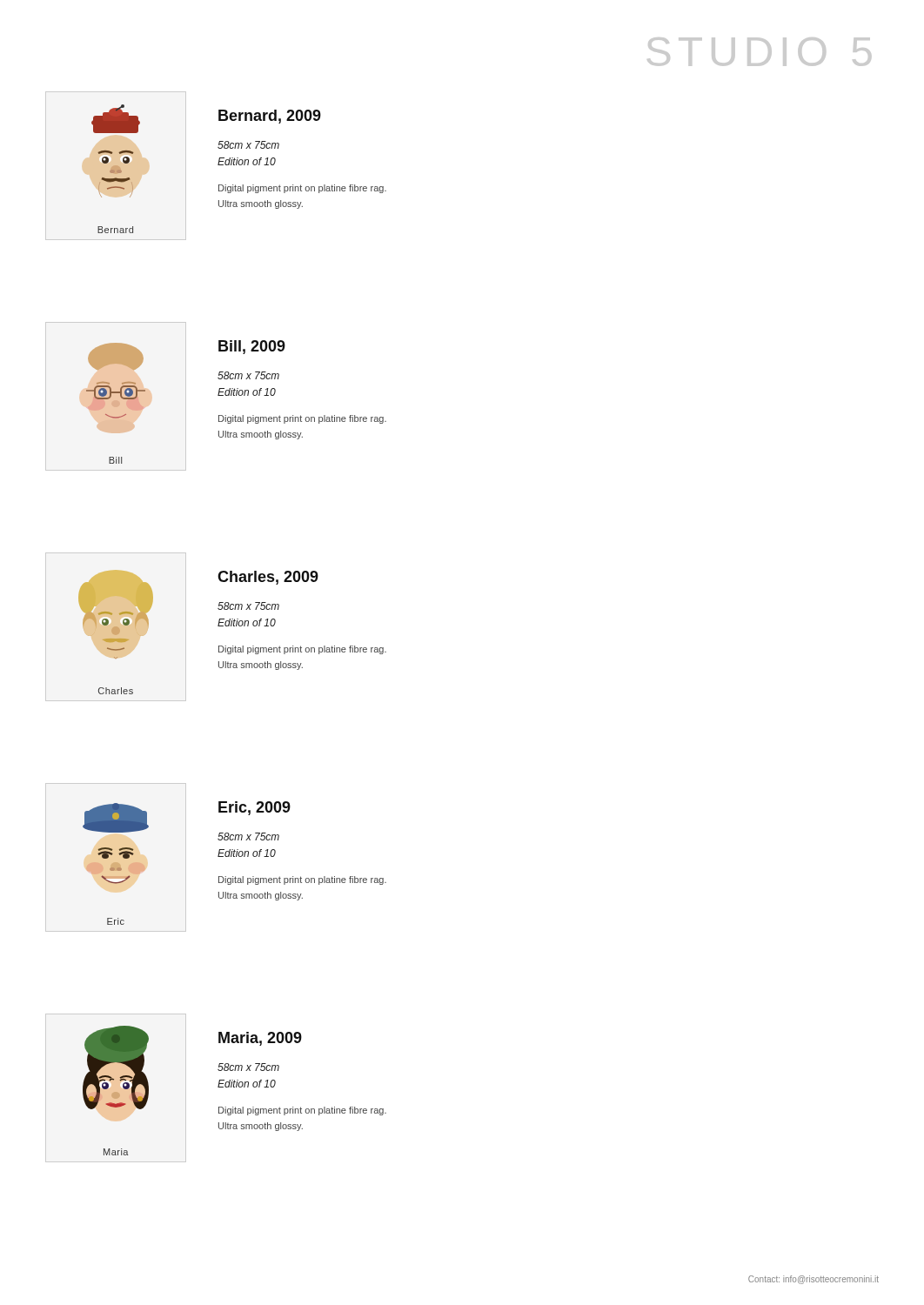The height and width of the screenshot is (1305, 924).
Task: Find the title containing "Maria, 2009"
Action: 260,1038
